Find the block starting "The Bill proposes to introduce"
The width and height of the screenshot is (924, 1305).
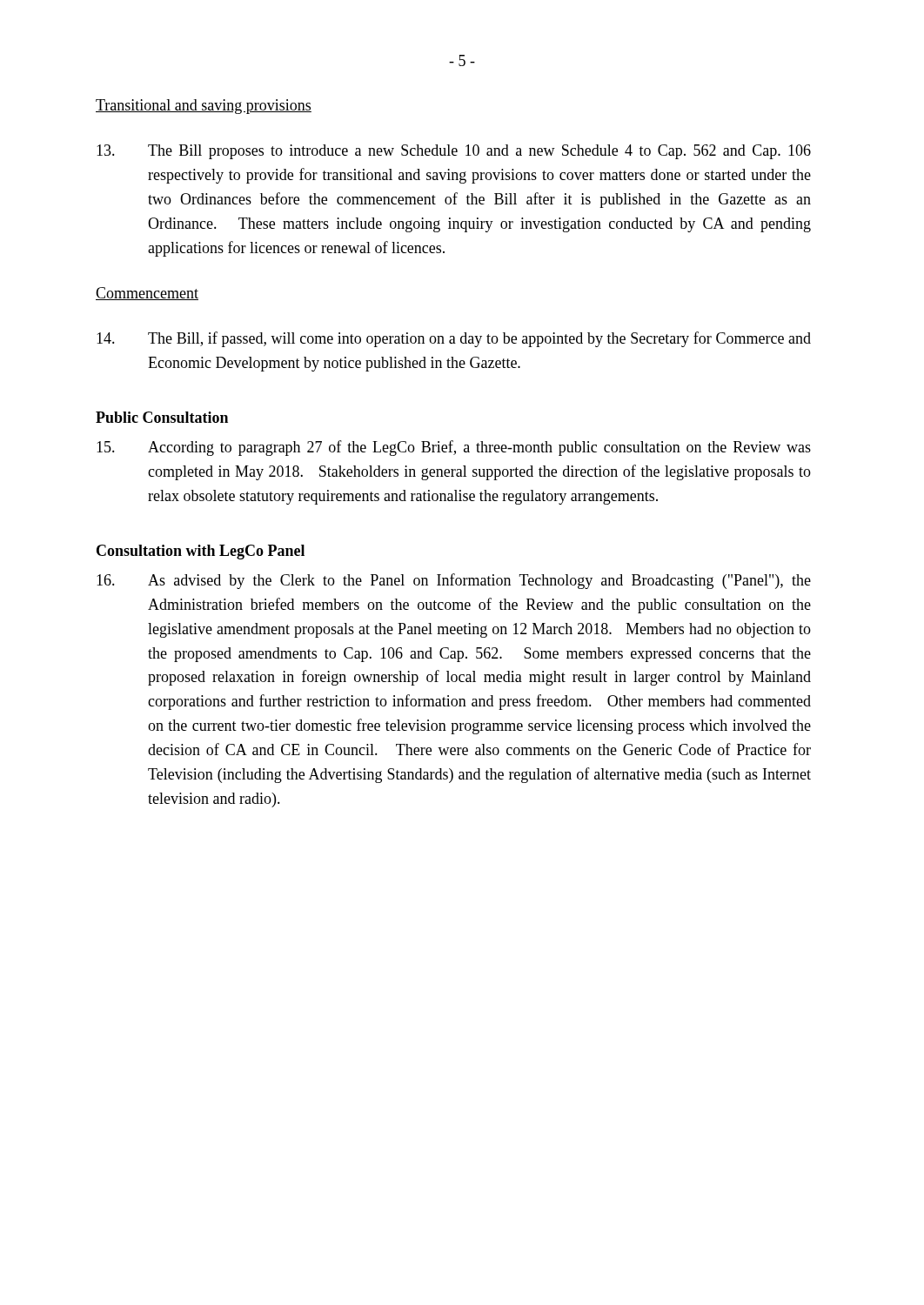click(x=453, y=200)
